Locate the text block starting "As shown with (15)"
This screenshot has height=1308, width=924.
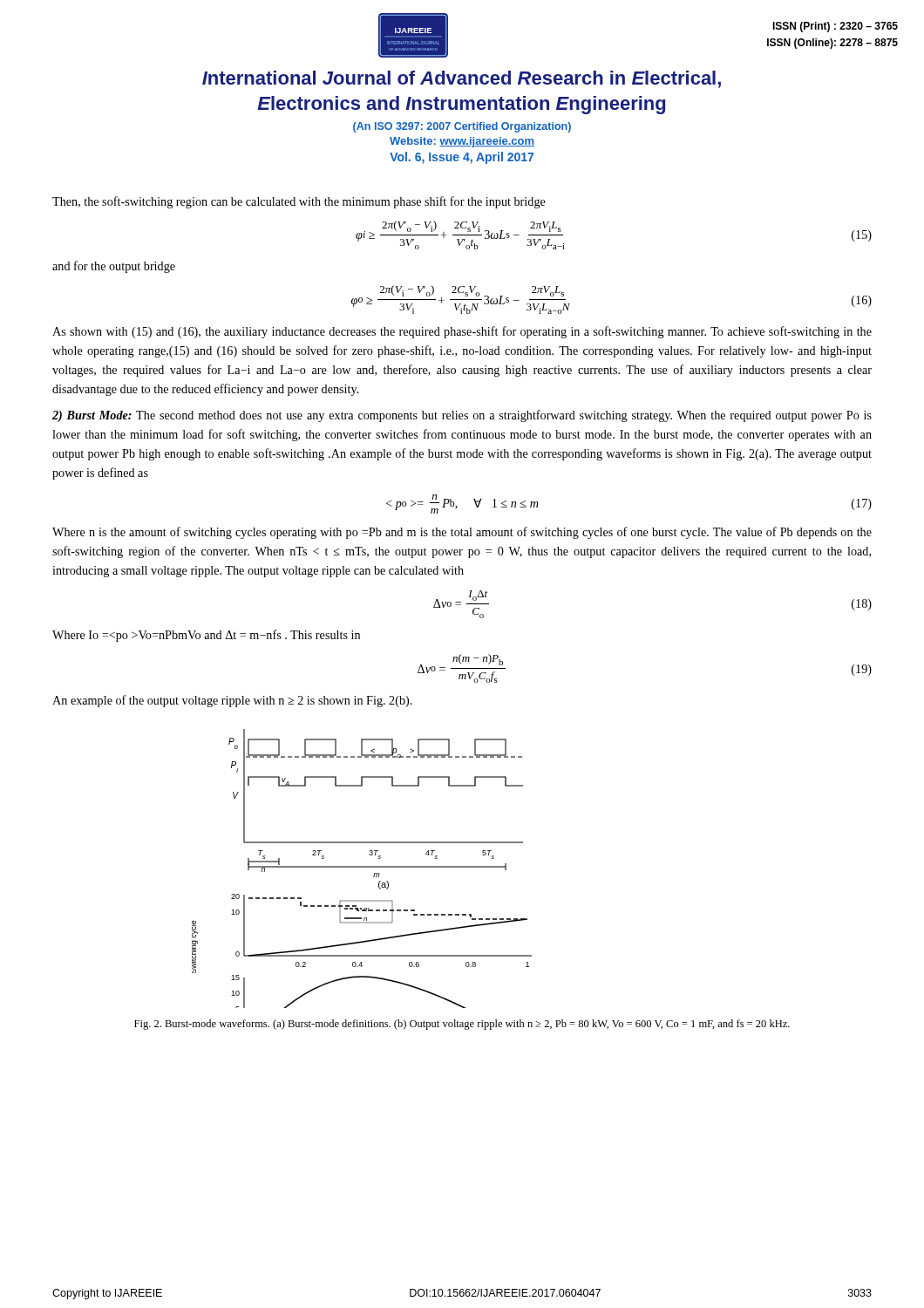[462, 360]
